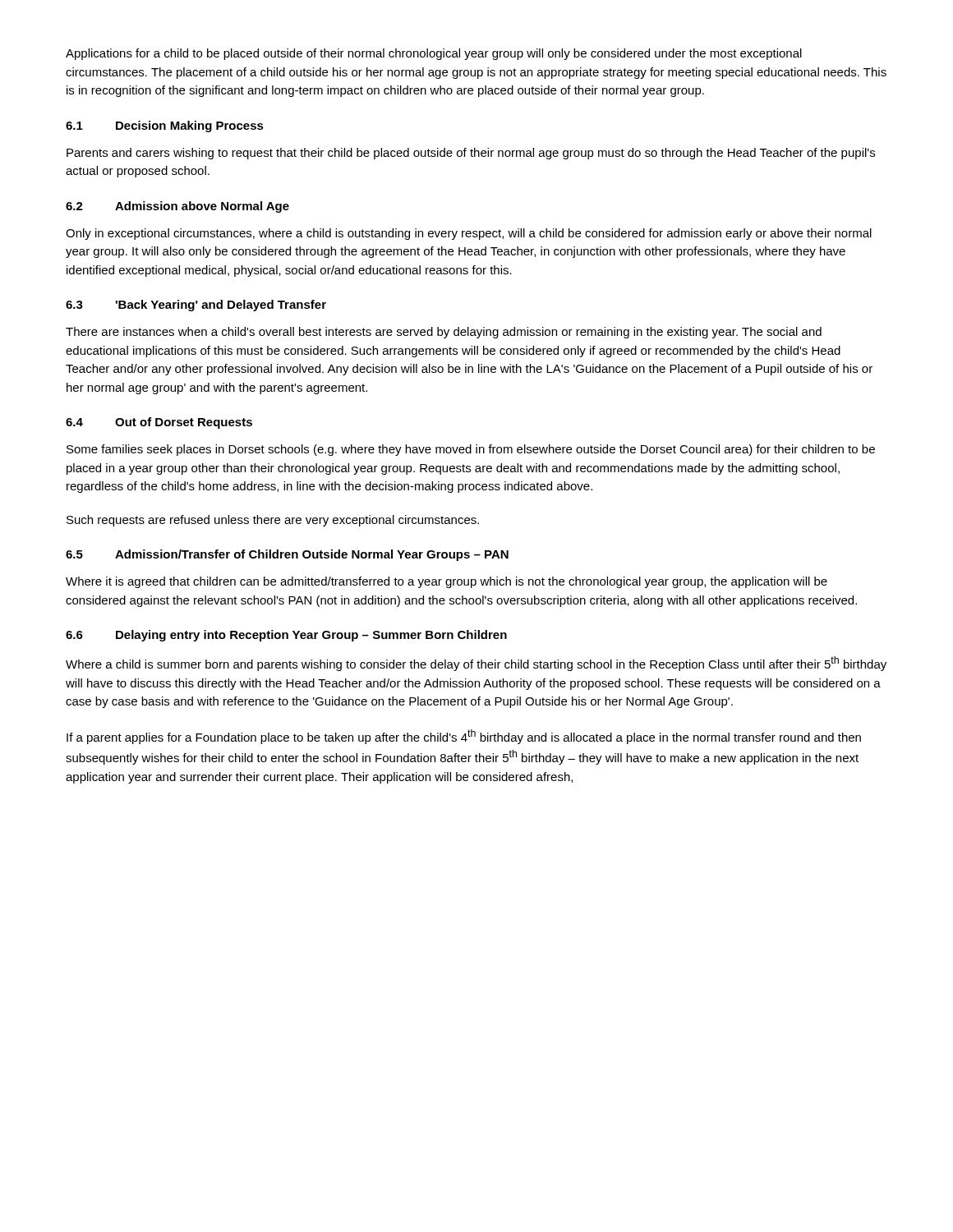Navigate to the region starting "Parents and carers wishing to request"
The width and height of the screenshot is (953, 1232).
click(471, 161)
